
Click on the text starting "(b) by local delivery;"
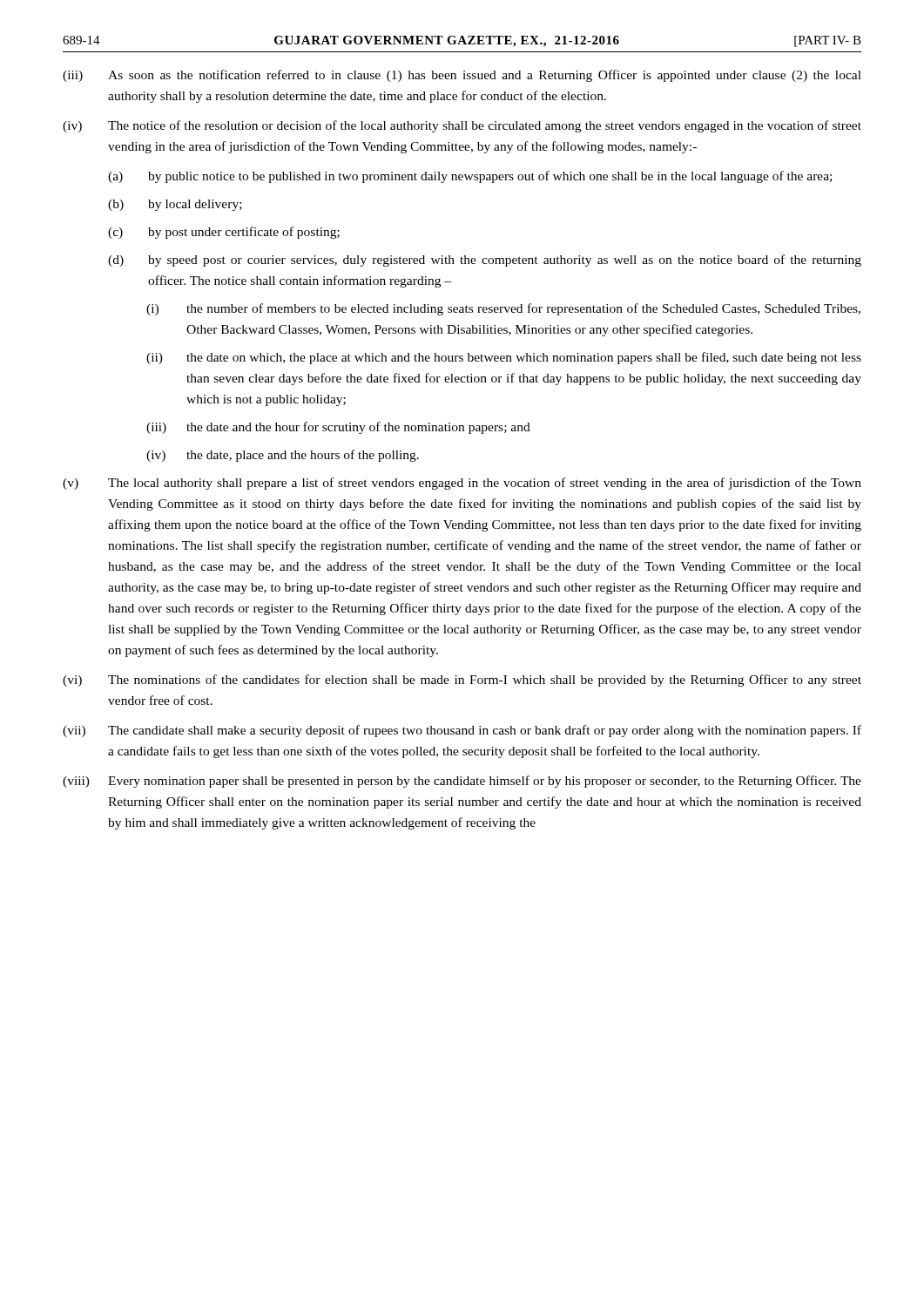pos(175,205)
